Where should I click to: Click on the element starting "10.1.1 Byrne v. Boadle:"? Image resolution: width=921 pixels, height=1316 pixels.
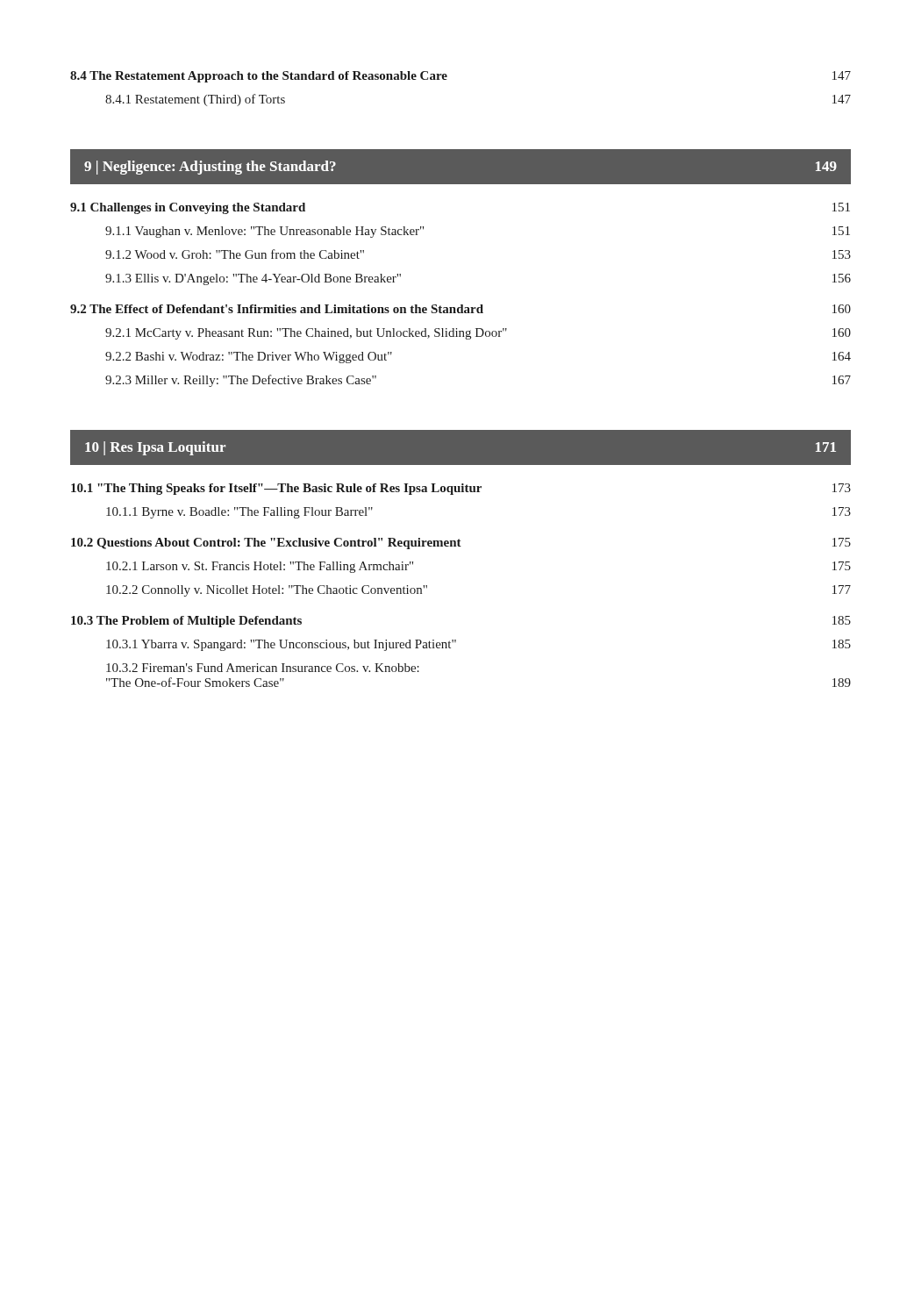243,513
